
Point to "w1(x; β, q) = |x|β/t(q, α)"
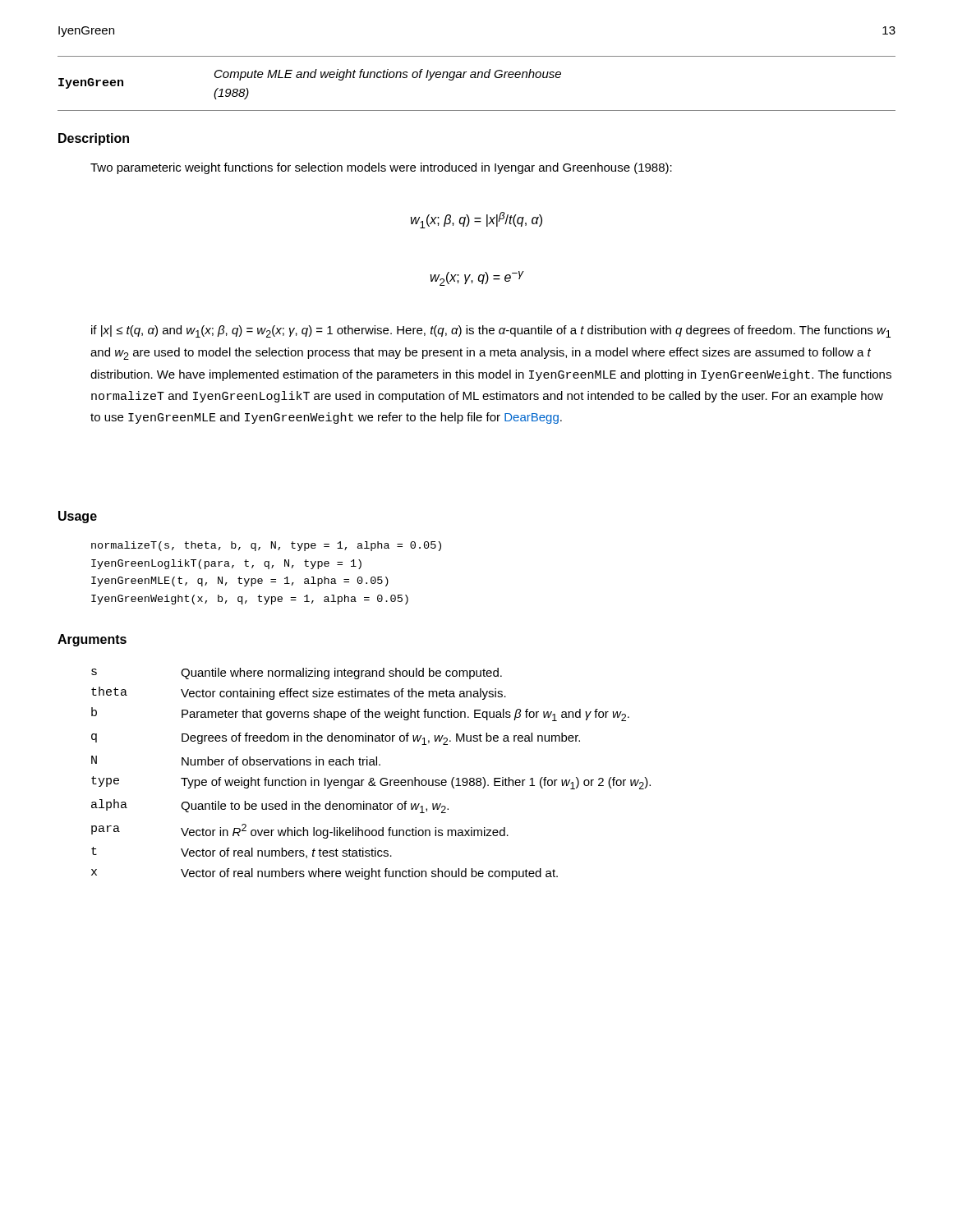point(476,220)
